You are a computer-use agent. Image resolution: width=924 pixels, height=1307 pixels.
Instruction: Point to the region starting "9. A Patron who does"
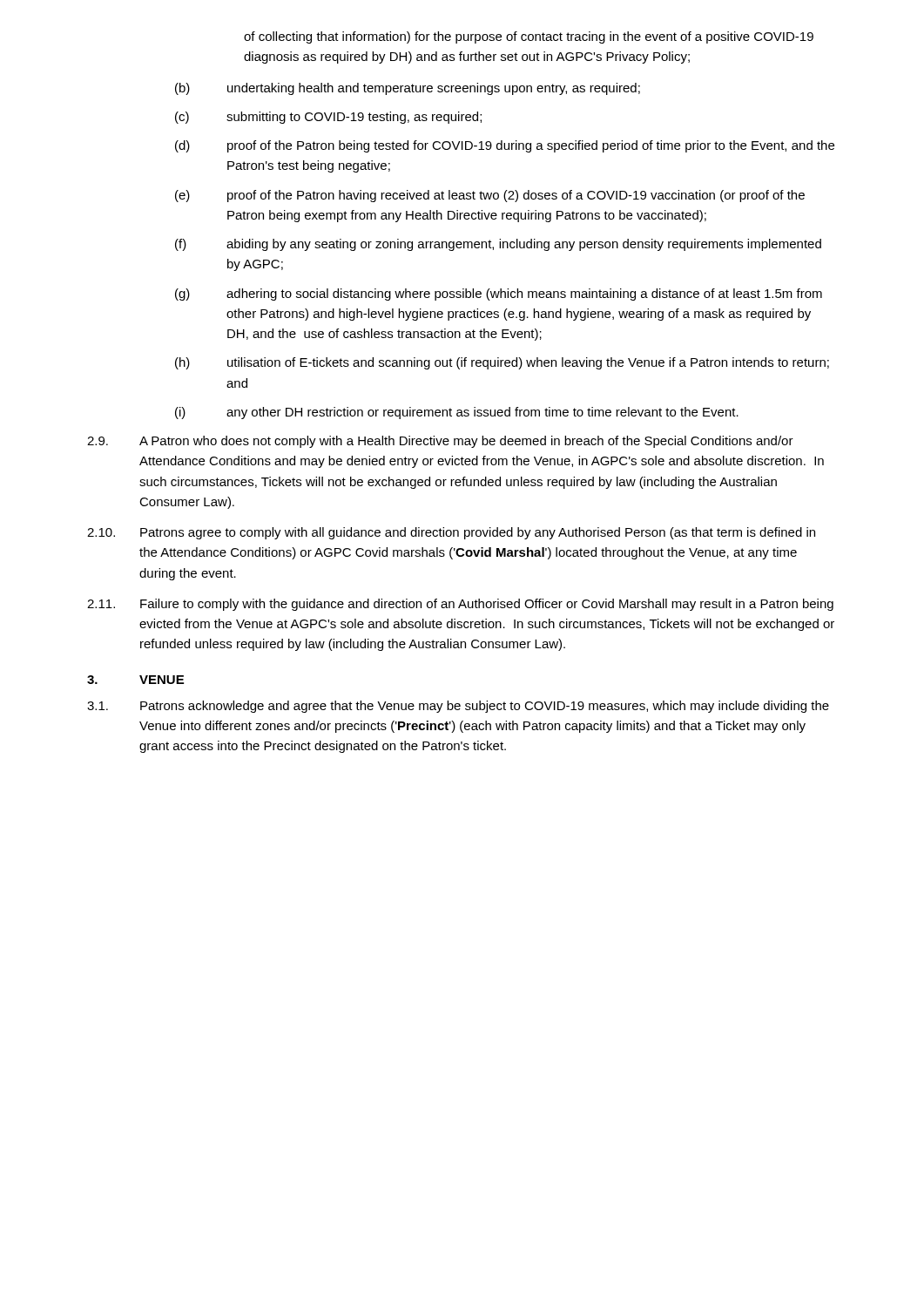pyautogui.click(x=462, y=471)
